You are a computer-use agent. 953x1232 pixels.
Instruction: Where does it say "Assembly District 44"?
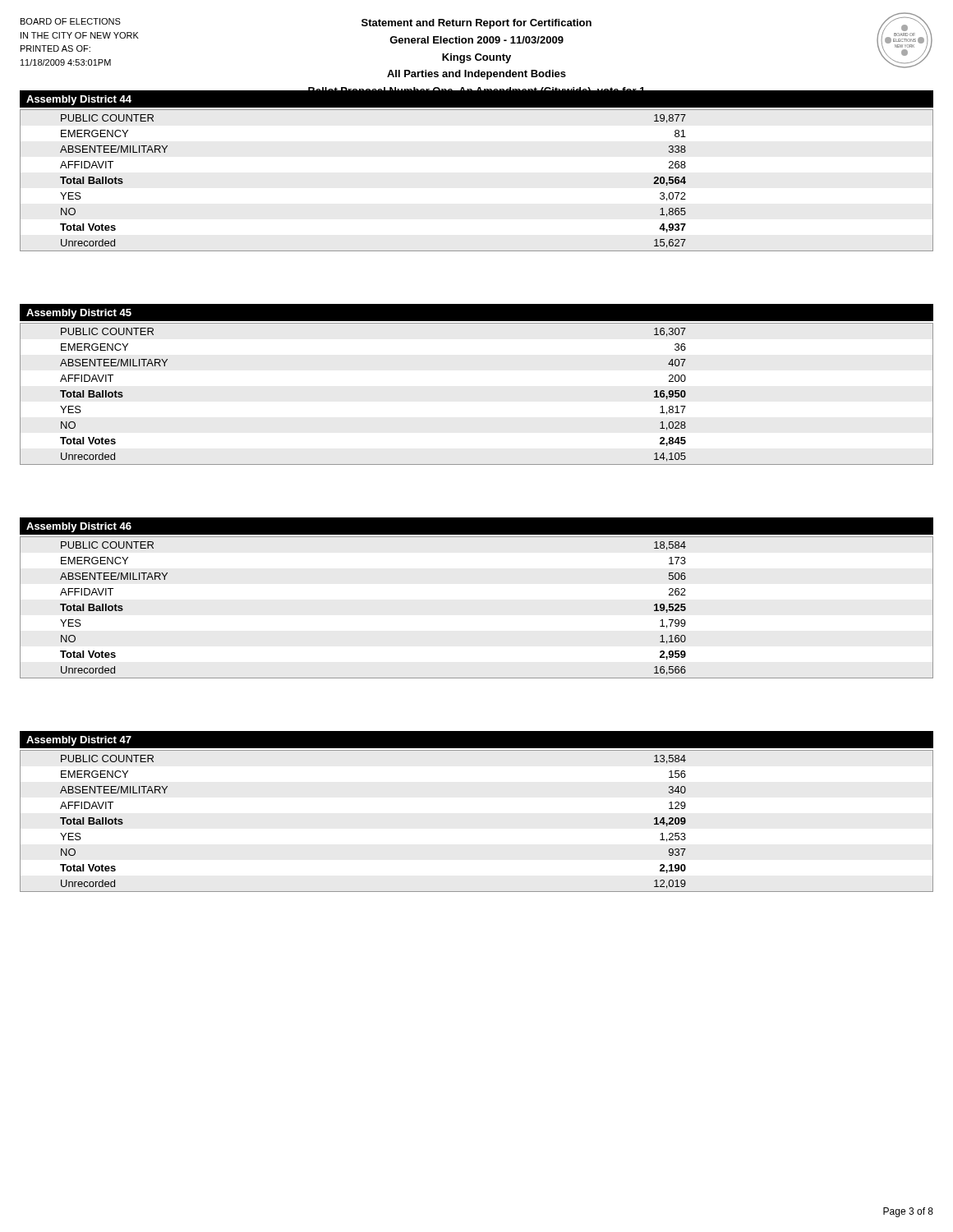click(476, 99)
